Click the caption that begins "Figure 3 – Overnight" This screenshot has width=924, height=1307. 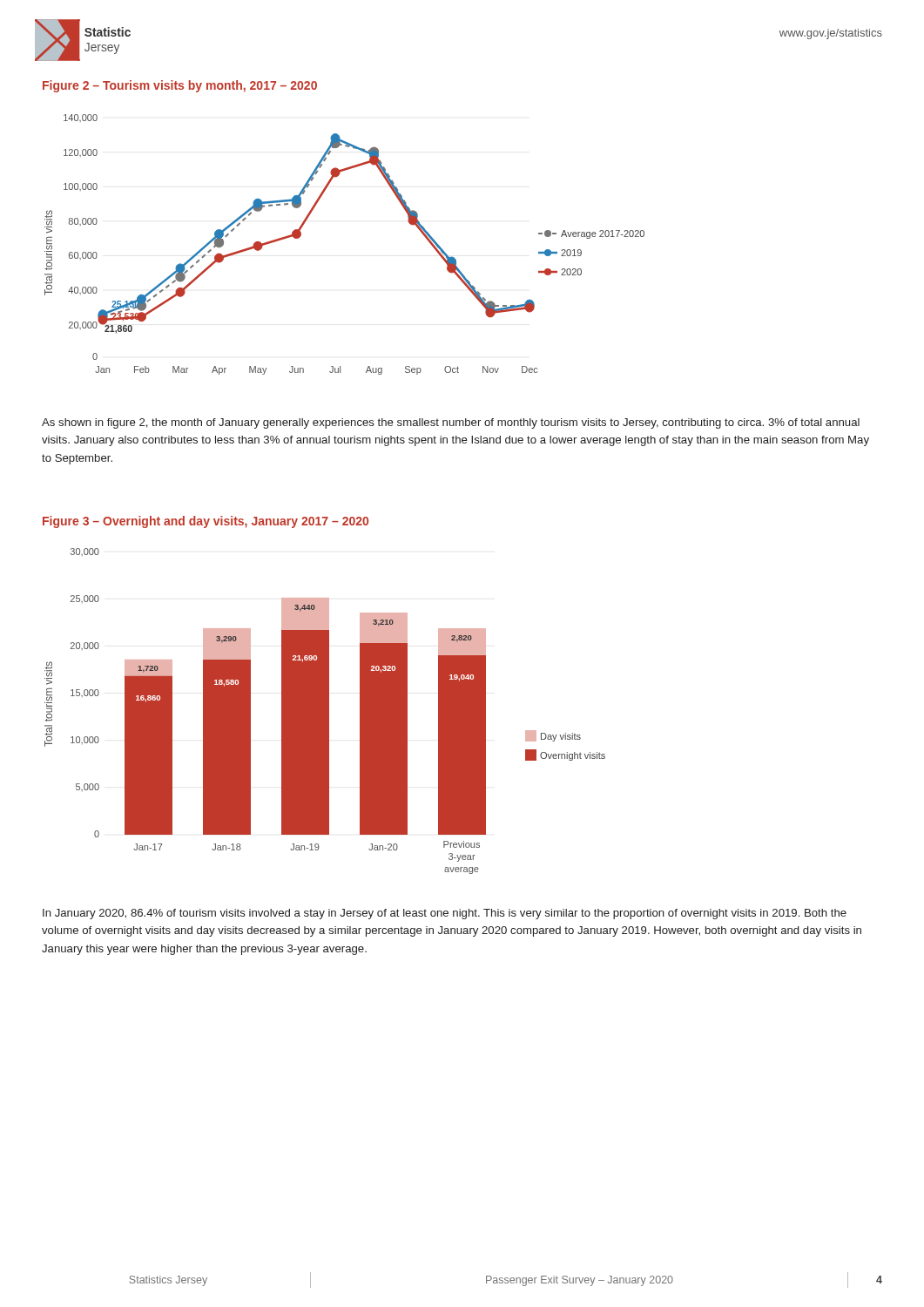(x=205, y=521)
